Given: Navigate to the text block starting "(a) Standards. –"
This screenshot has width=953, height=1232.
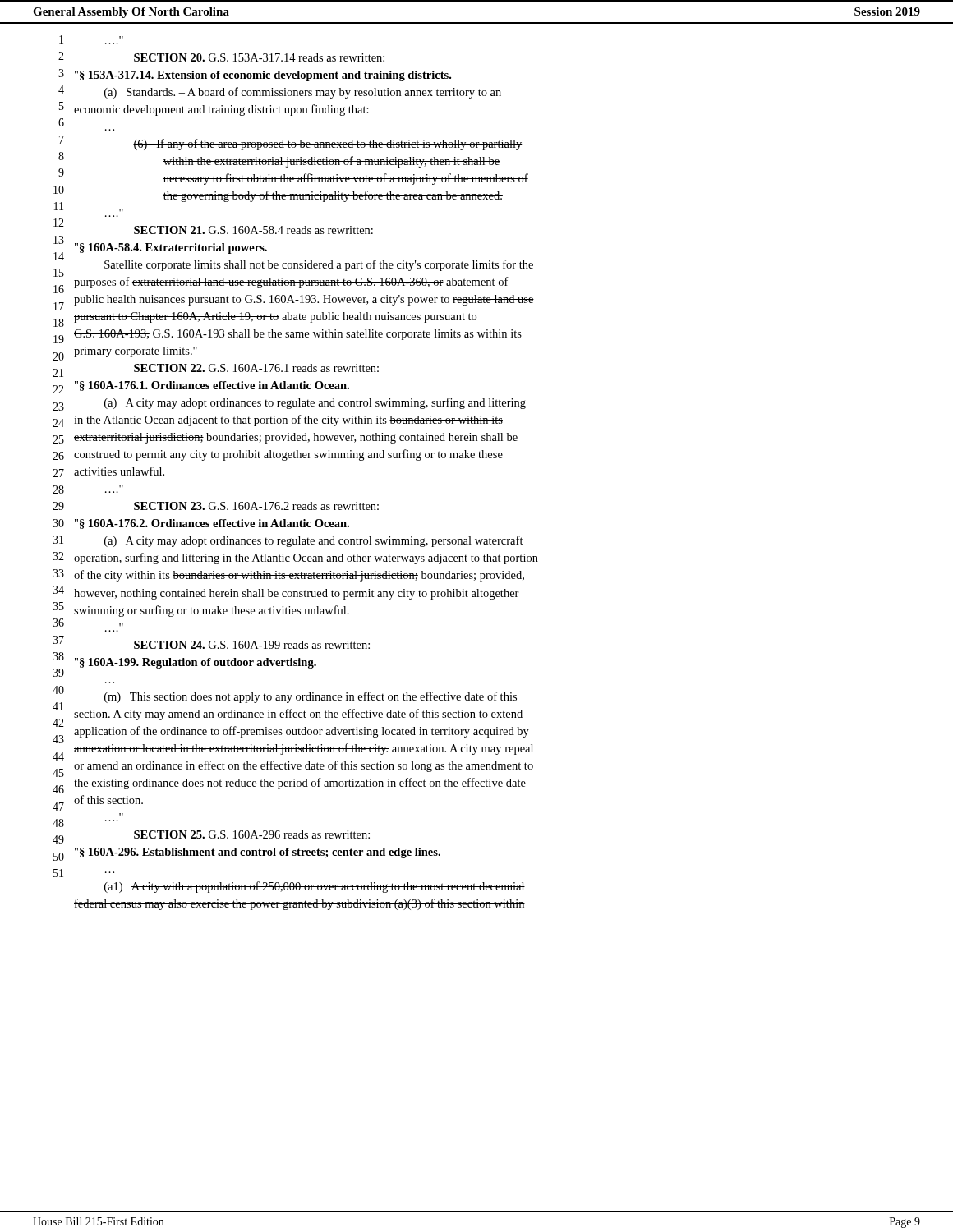Looking at the screenshot, I should 497,92.
